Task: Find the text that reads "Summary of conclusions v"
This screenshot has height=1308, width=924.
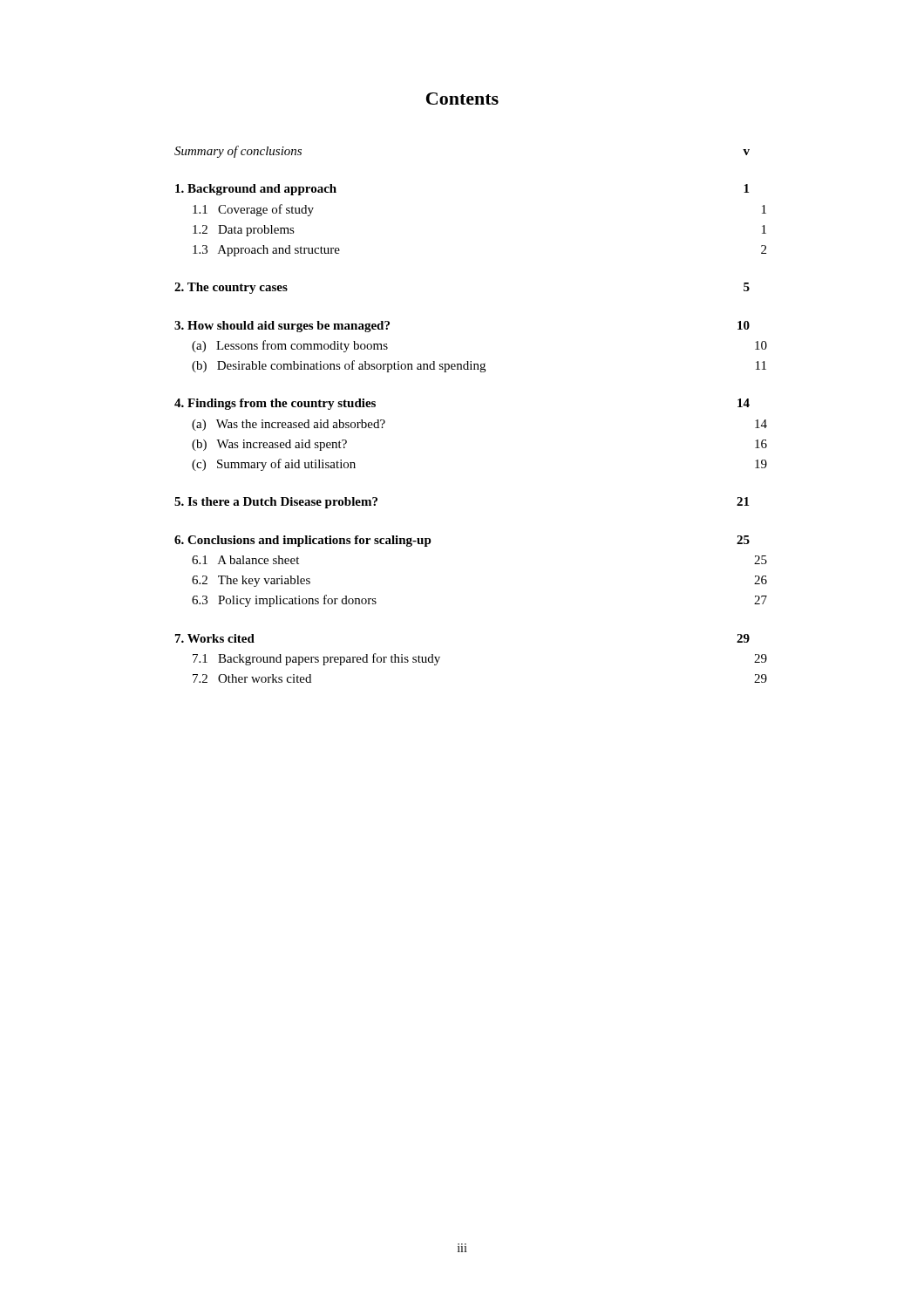Action: coord(233,151)
